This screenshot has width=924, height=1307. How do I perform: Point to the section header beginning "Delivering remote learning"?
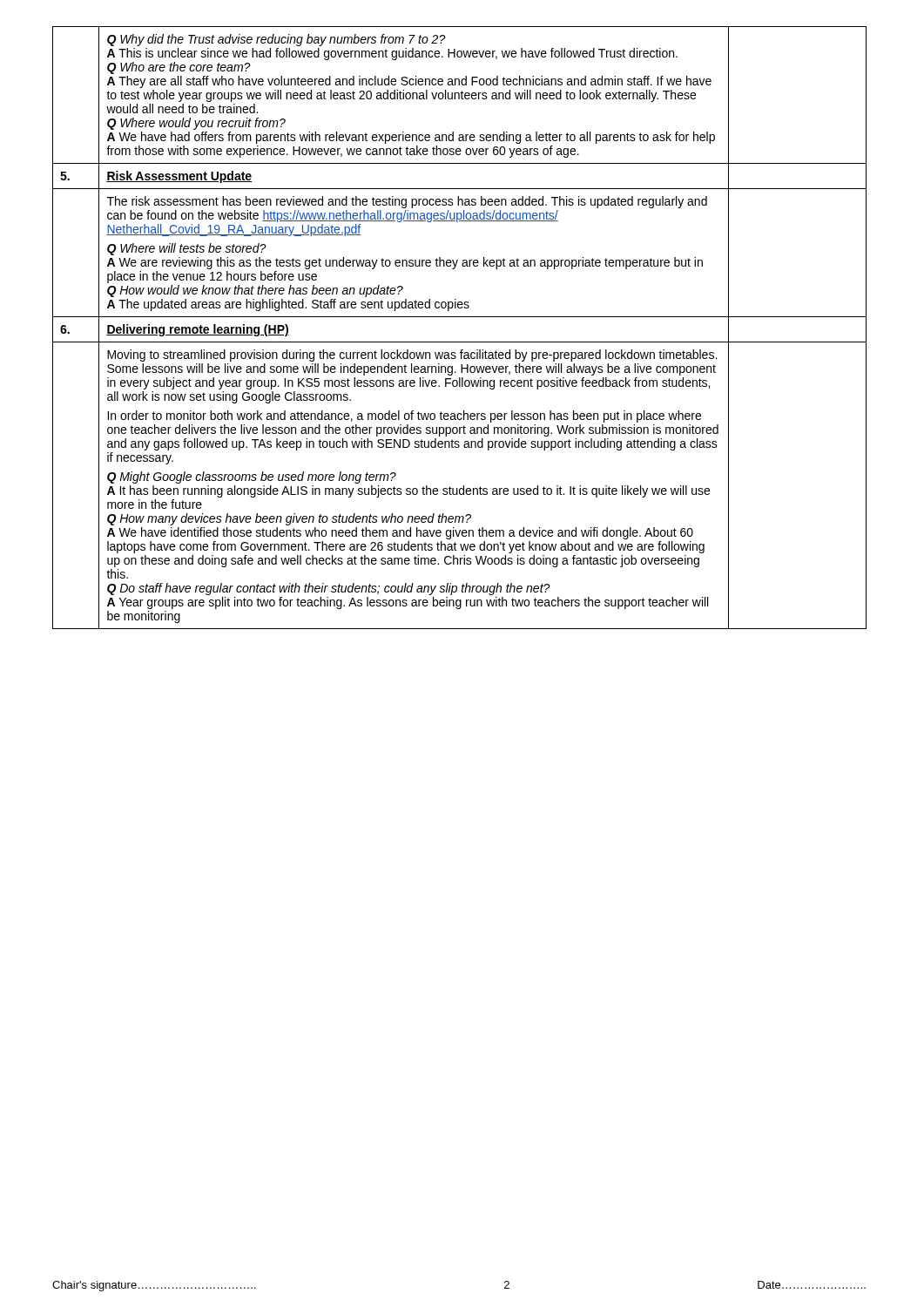tap(198, 329)
